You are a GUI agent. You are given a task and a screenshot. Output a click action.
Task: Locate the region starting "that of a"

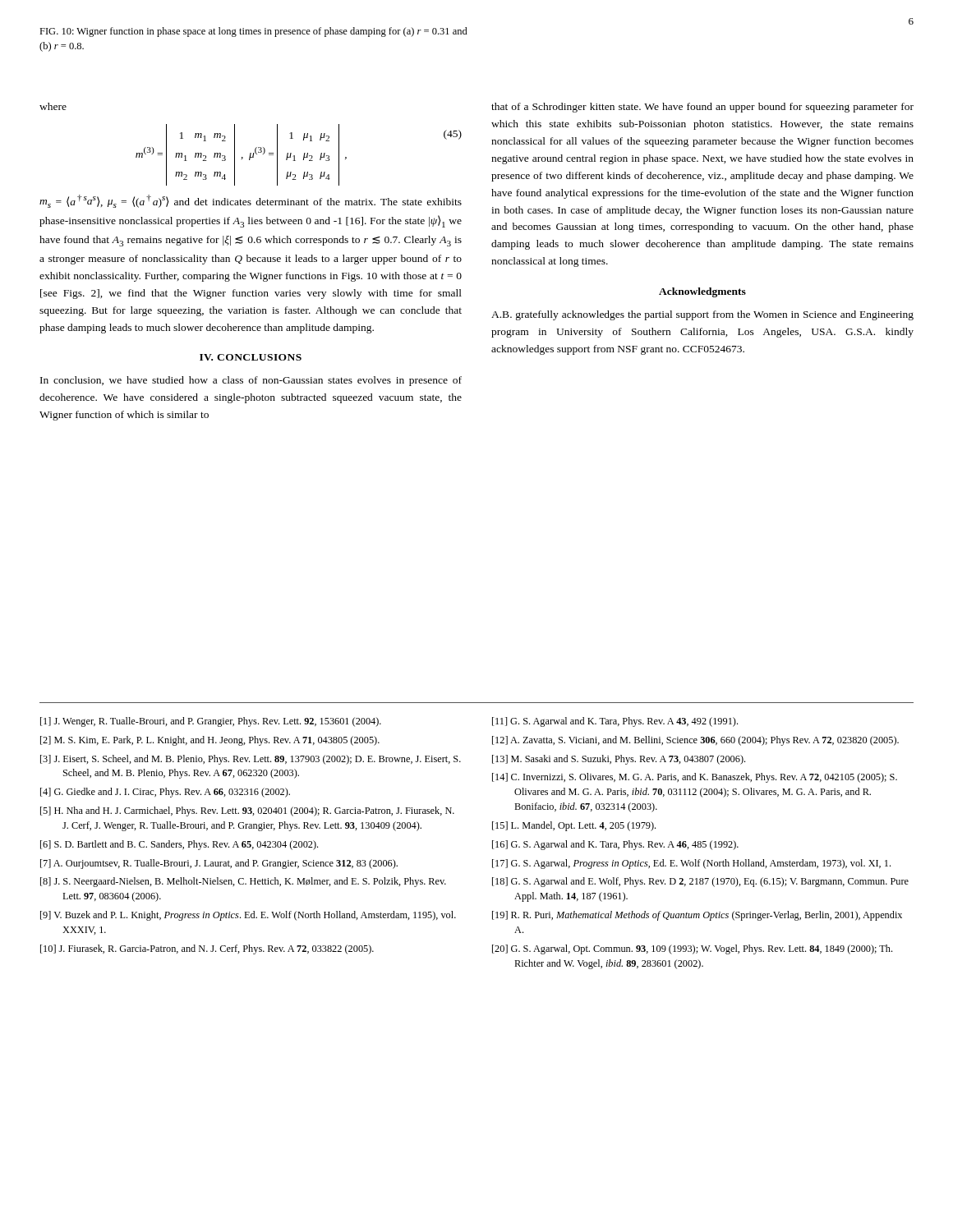(702, 184)
